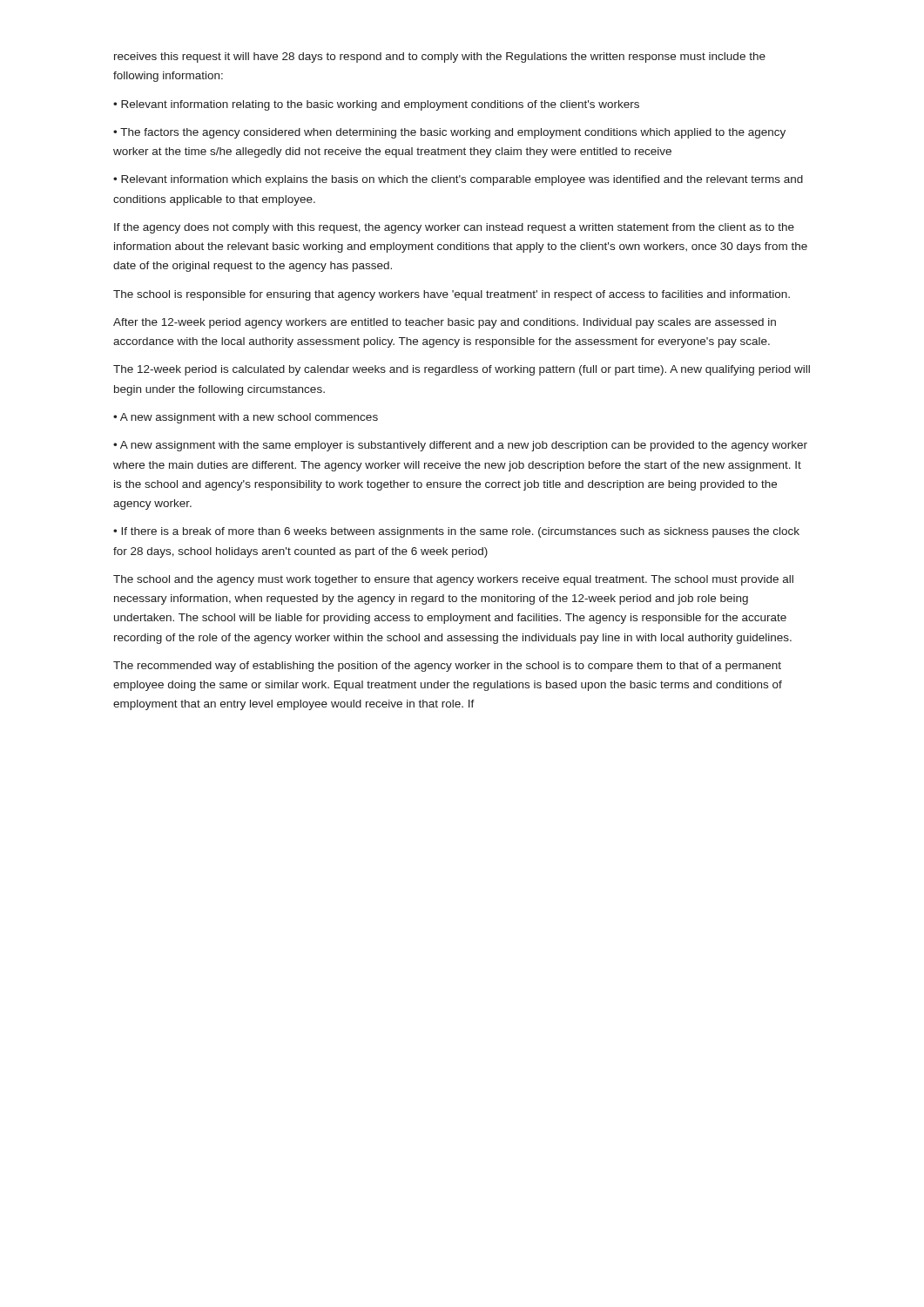
Task: Click on the list item that reads "• If there is a break of"
Action: pyautogui.click(x=456, y=541)
